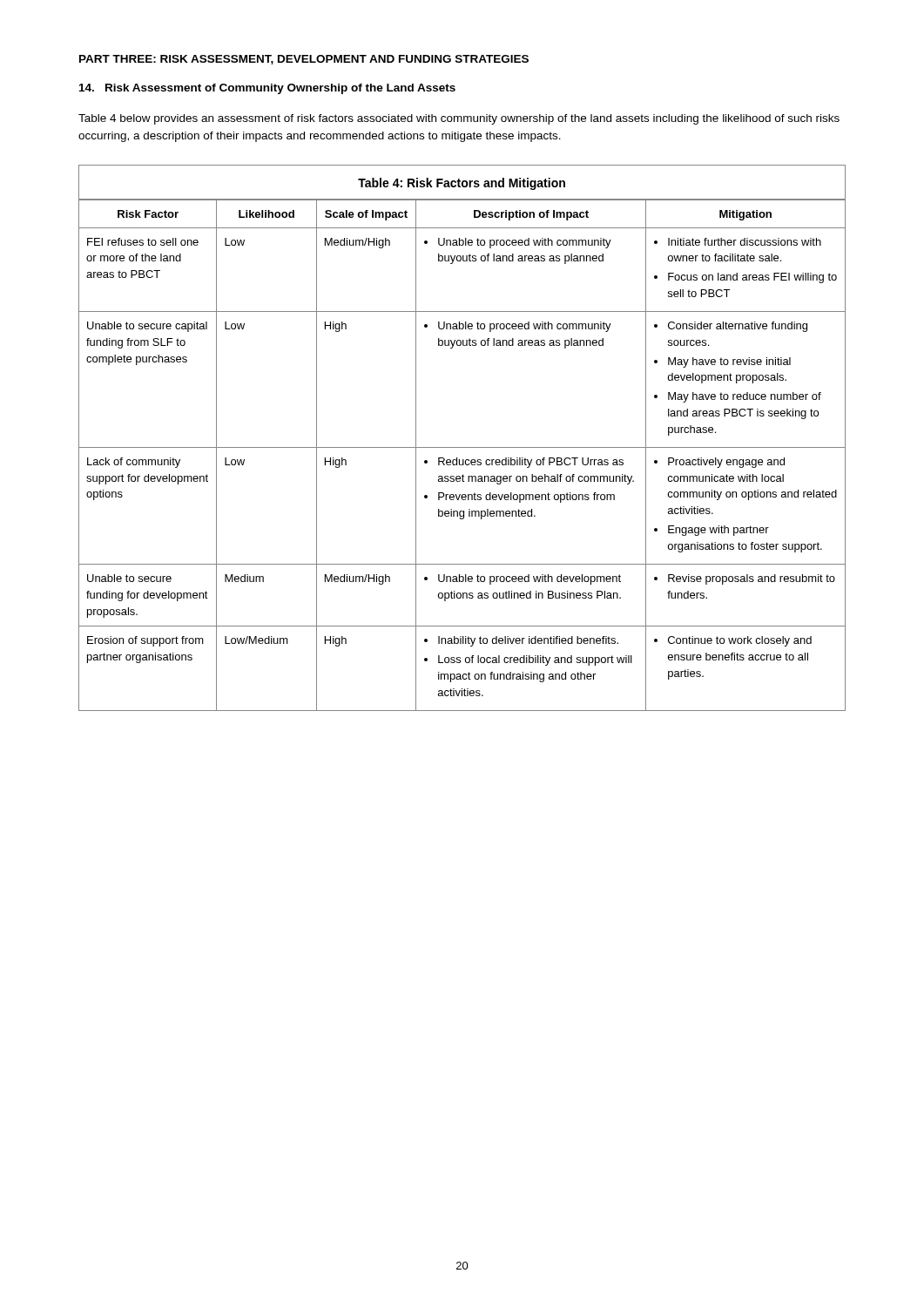Viewport: 924px width, 1307px height.
Task: Navigate to the element starting "14. Risk Assessment of"
Action: click(x=267, y=88)
